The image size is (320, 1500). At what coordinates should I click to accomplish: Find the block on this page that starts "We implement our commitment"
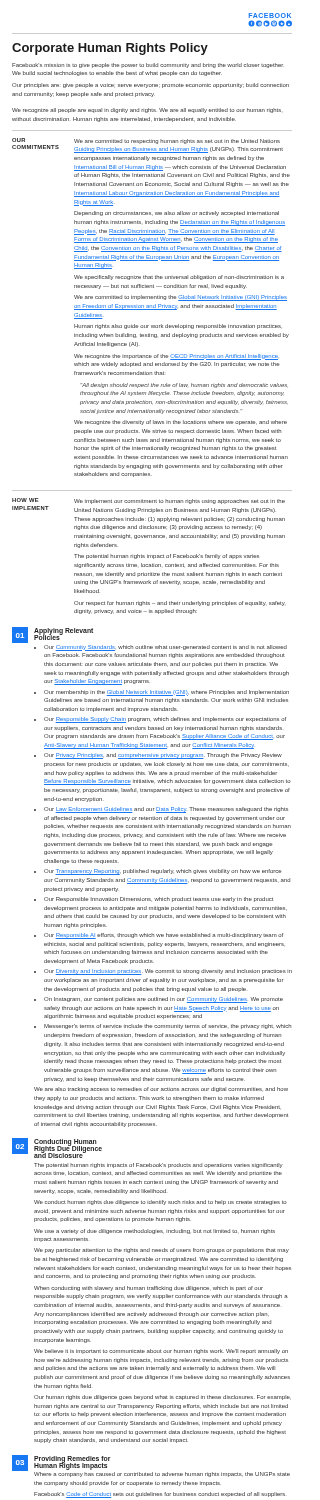coord(183,557)
